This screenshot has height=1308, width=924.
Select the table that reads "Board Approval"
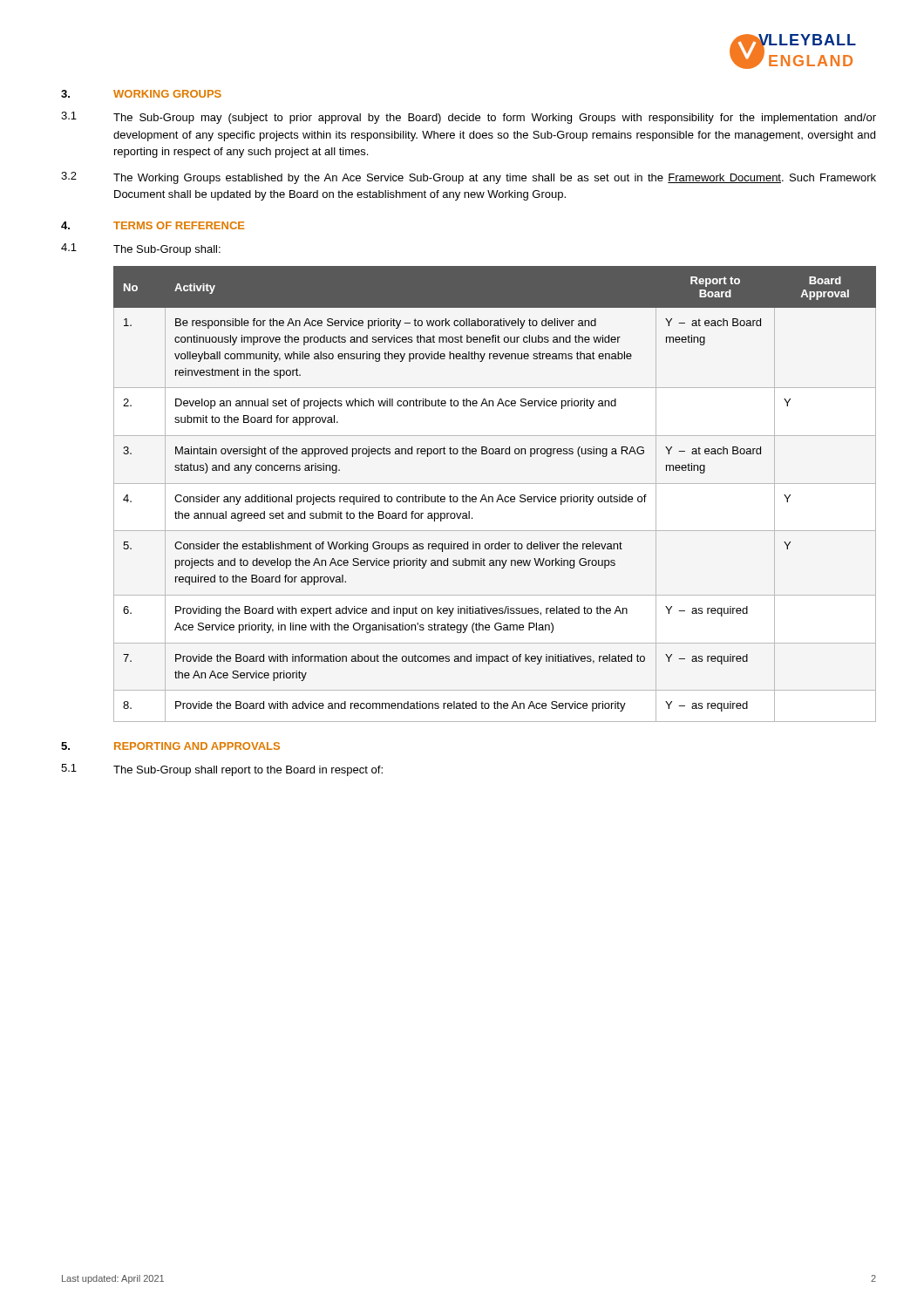495,494
